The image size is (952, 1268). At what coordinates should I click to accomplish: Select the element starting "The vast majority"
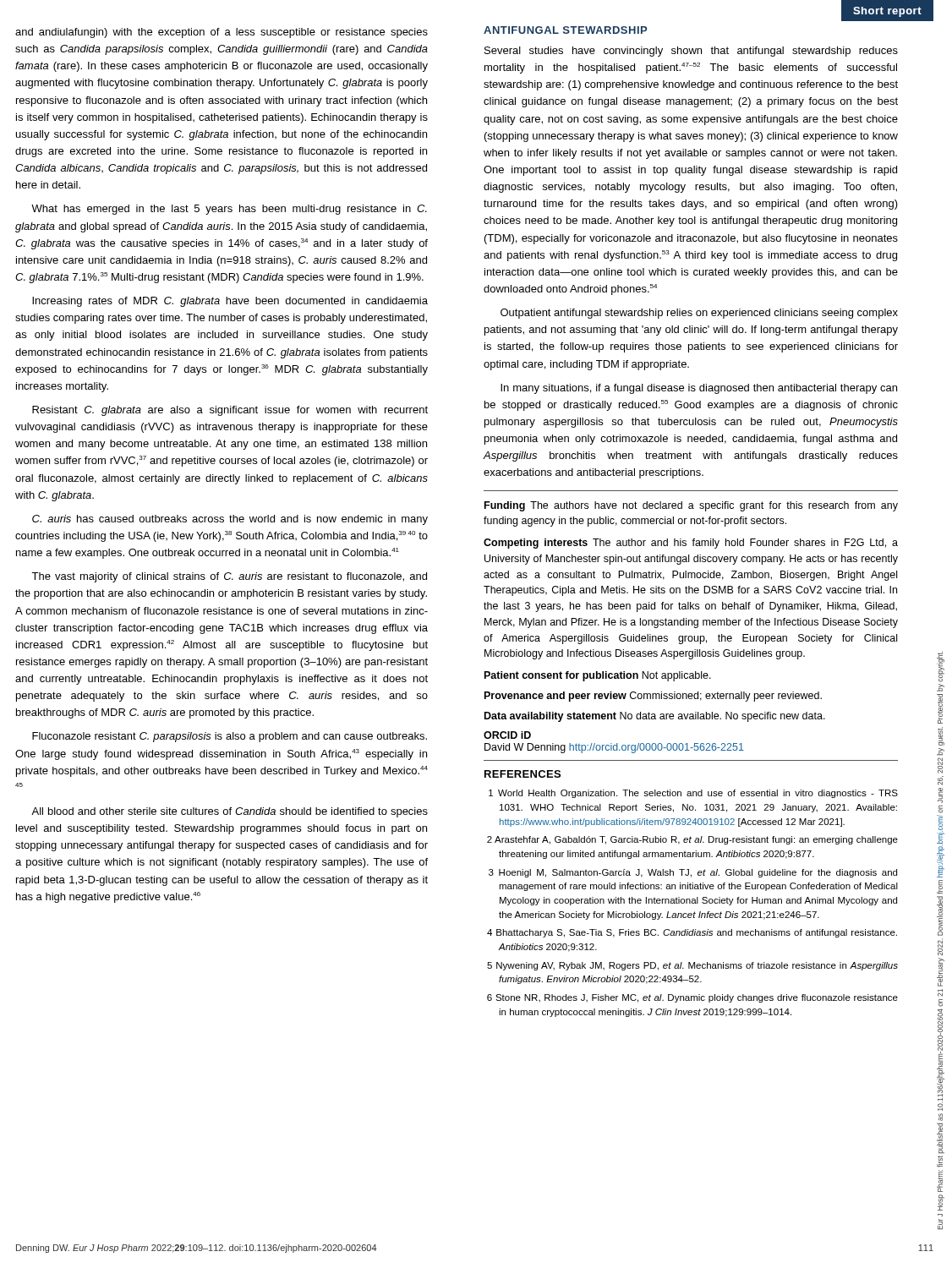coord(222,645)
